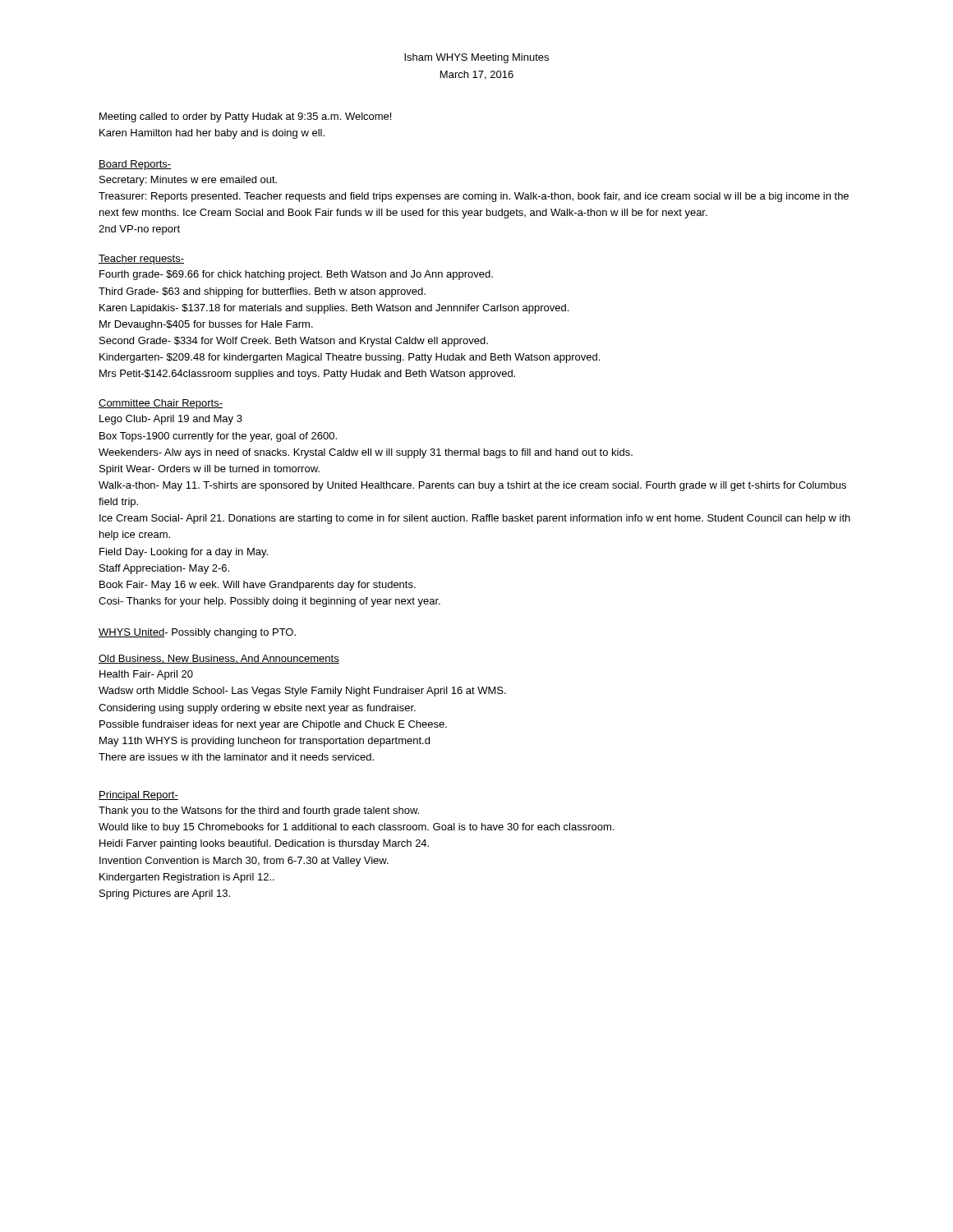Find the block starting "Teacher requests-"

[x=141, y=259]
